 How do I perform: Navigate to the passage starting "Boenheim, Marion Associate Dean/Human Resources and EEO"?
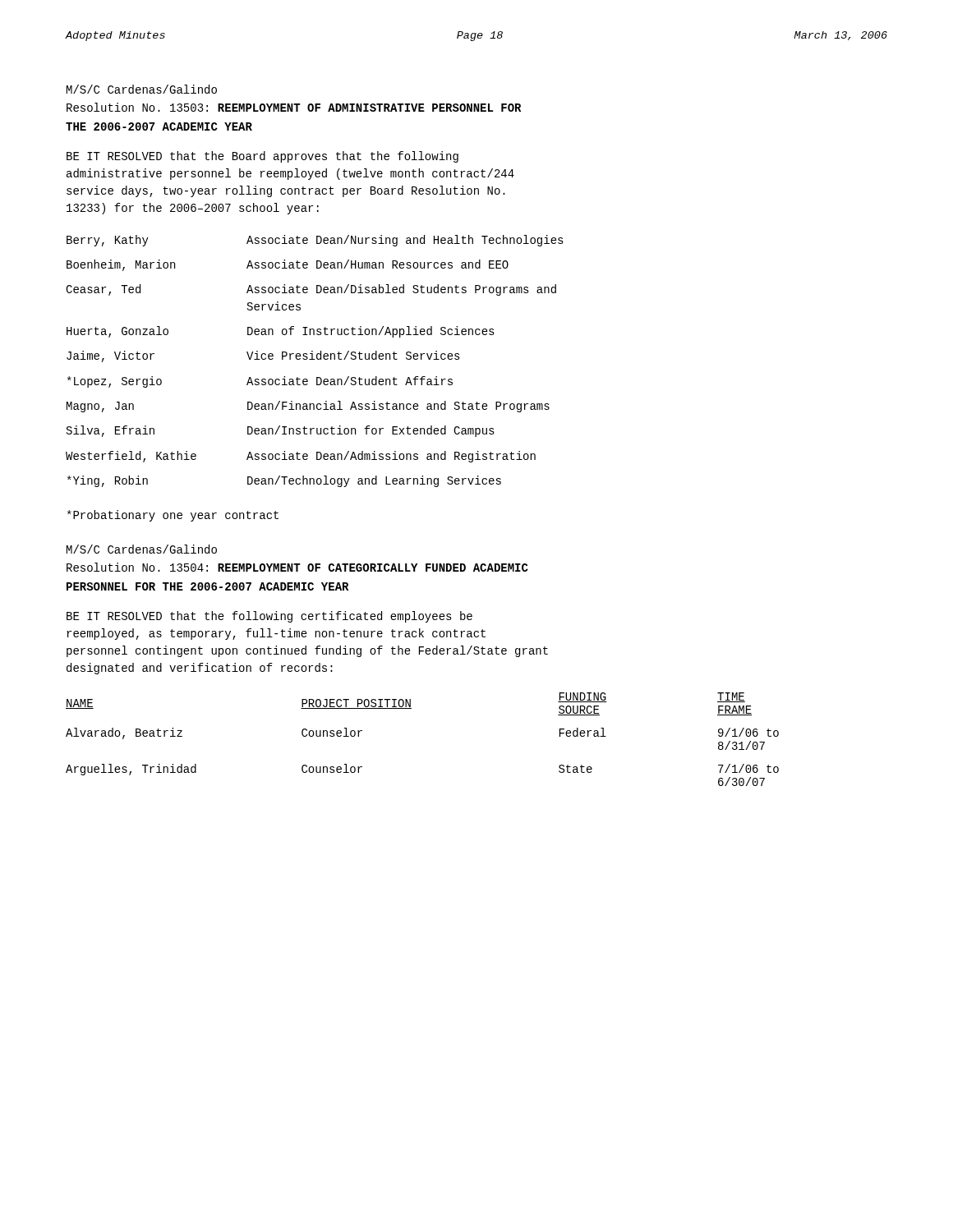coord(476,266)
